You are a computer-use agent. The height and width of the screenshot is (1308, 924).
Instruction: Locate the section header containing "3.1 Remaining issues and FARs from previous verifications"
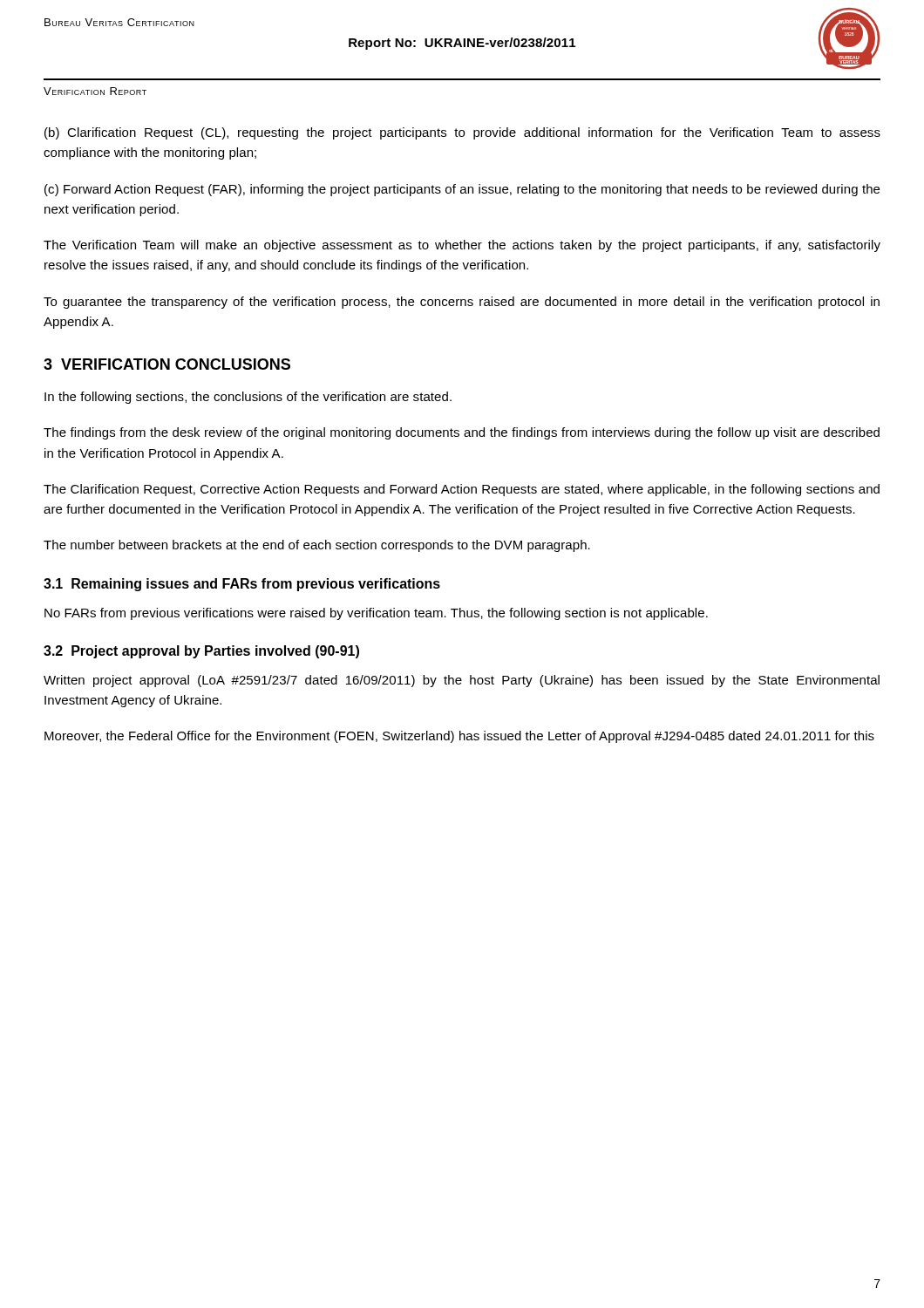pos(242,583)
